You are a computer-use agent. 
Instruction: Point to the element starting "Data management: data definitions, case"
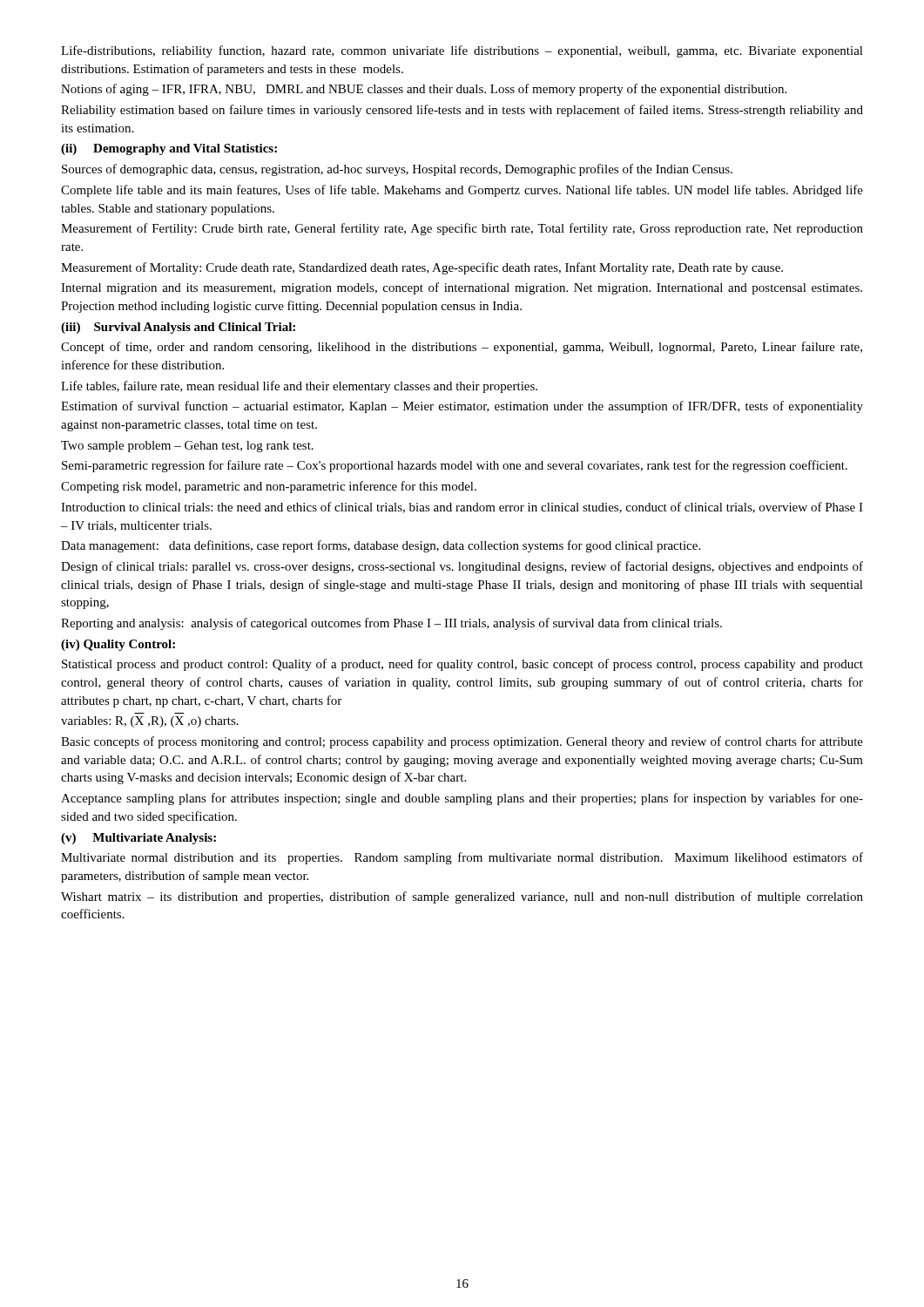[462, 546]
